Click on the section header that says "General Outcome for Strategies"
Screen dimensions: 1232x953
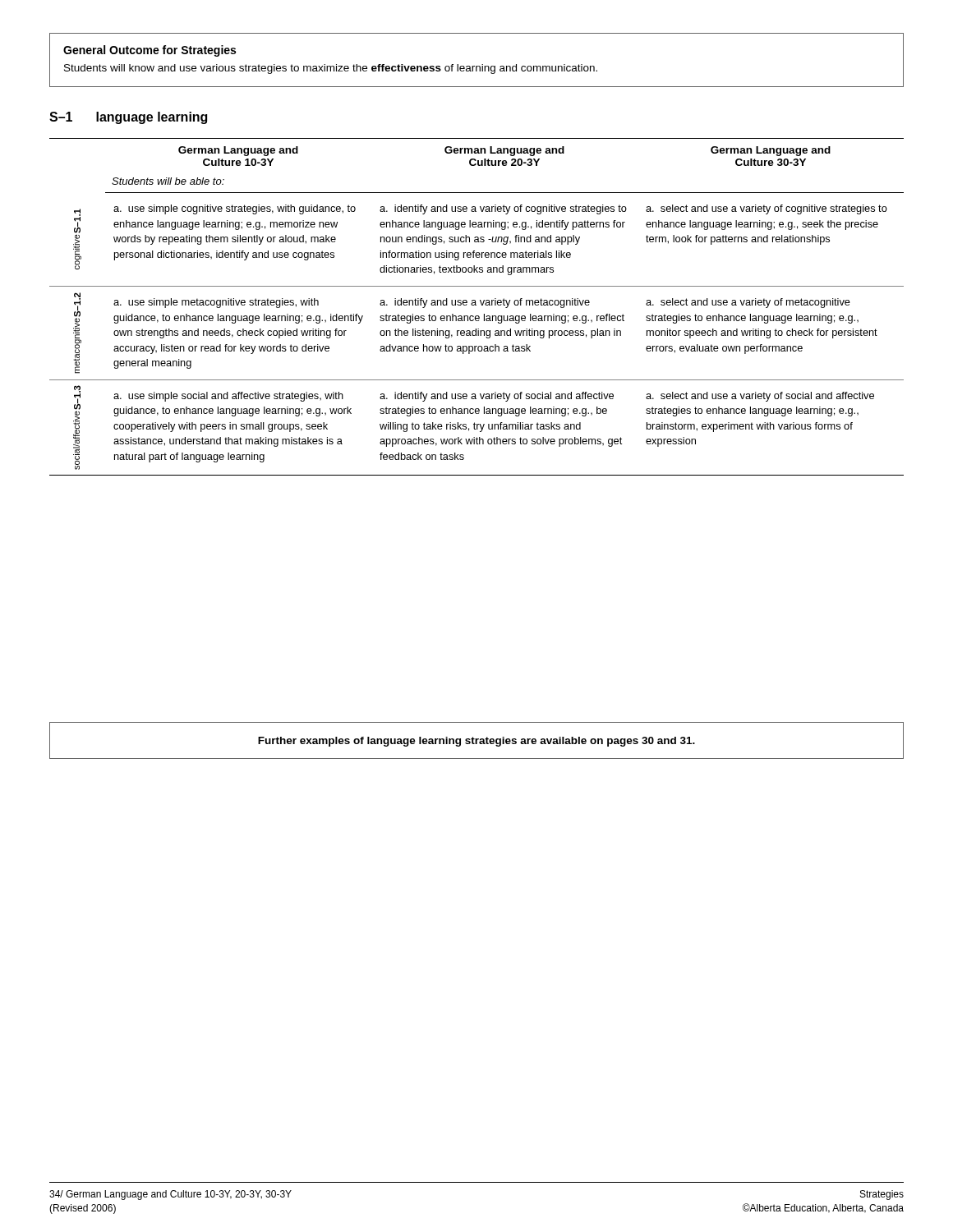click(x=476, y=60)
